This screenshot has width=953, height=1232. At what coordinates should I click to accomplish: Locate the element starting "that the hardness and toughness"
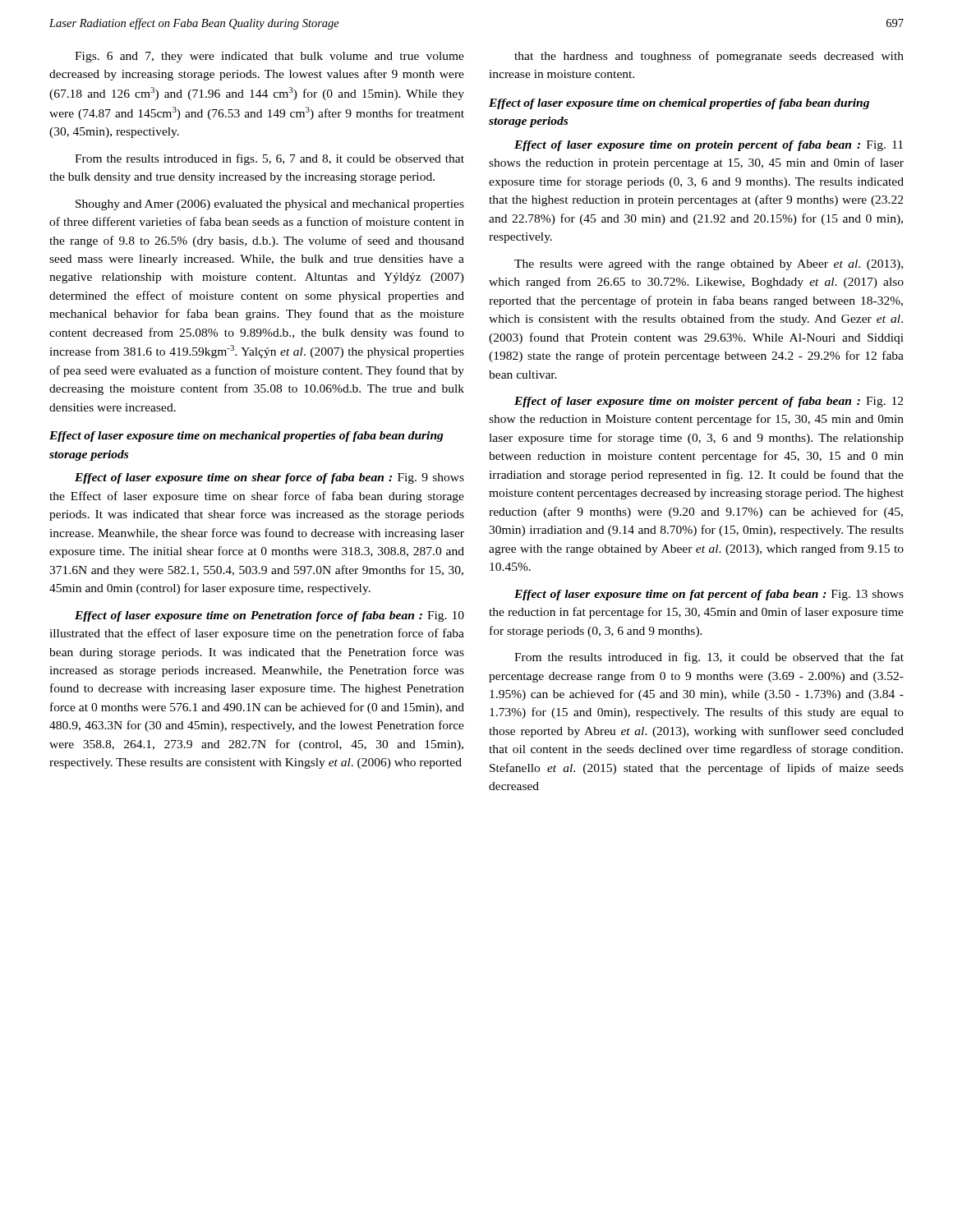pos(696,65)
